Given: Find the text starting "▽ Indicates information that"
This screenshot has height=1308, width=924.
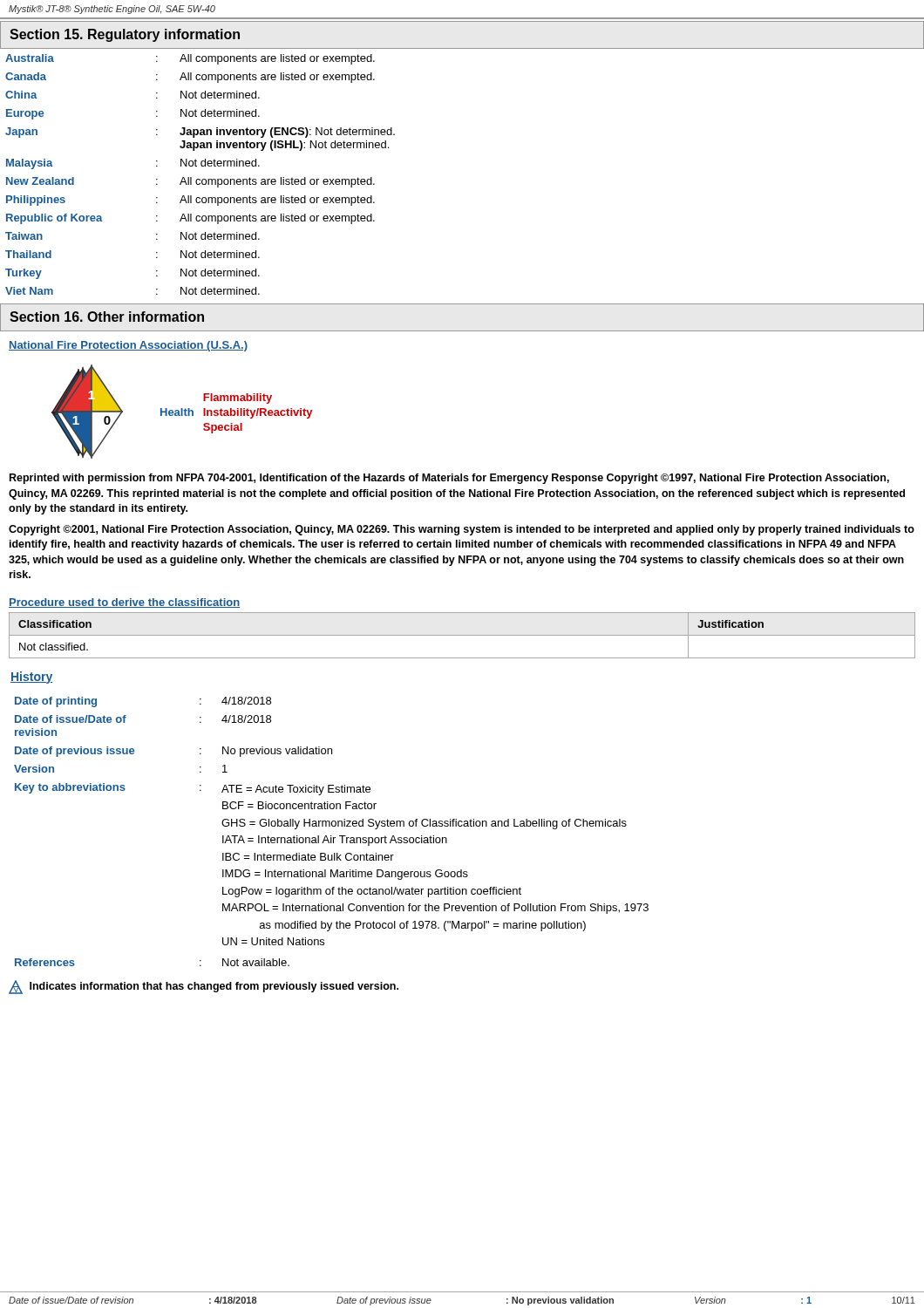Looking at the screenshot, I should 204,987.
